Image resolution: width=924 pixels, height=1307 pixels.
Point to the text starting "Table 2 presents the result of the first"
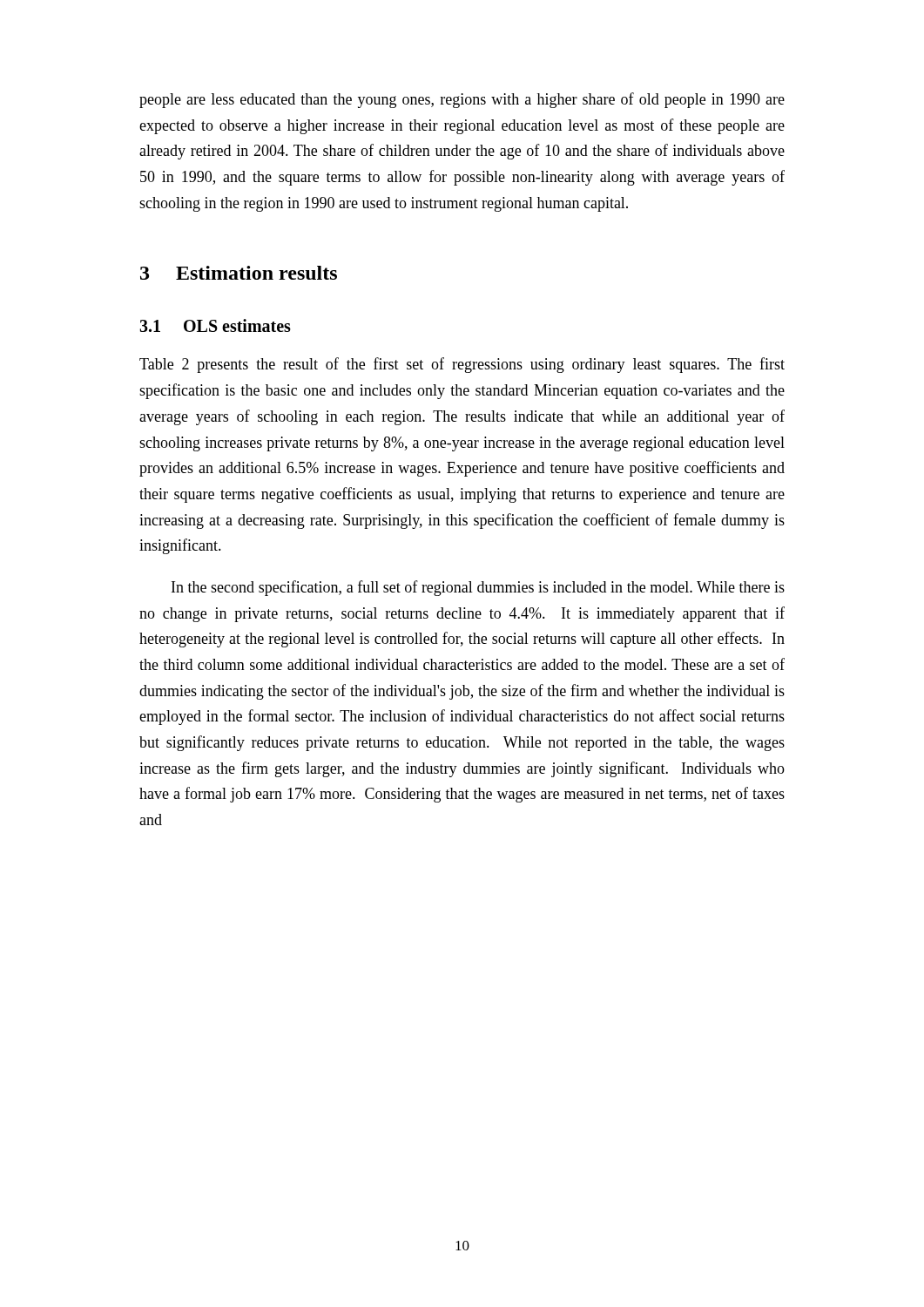tap(462, 455)
